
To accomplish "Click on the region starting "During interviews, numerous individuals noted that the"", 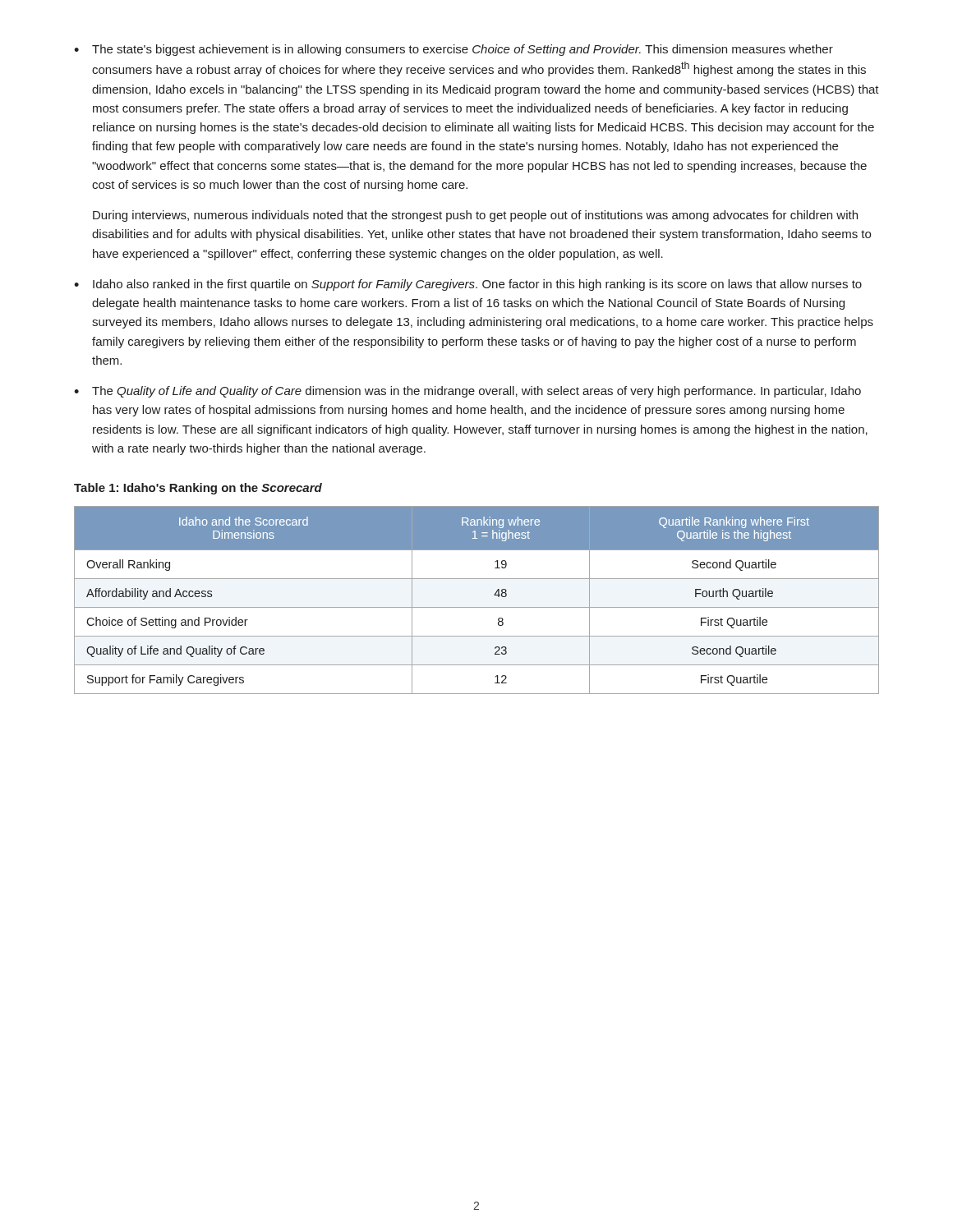I will point(482,234).
